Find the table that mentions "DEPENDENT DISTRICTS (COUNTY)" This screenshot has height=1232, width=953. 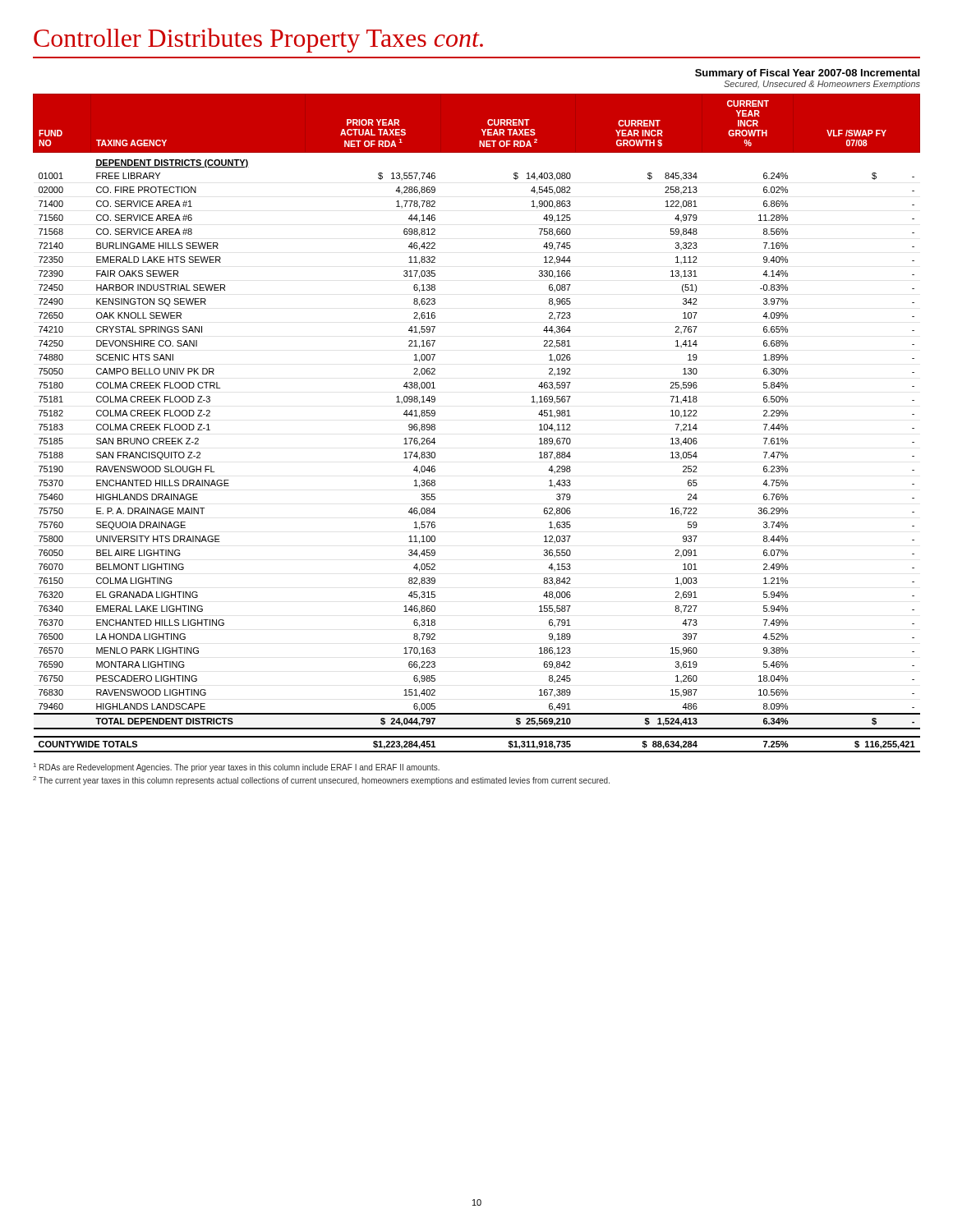tap(476, 423)
